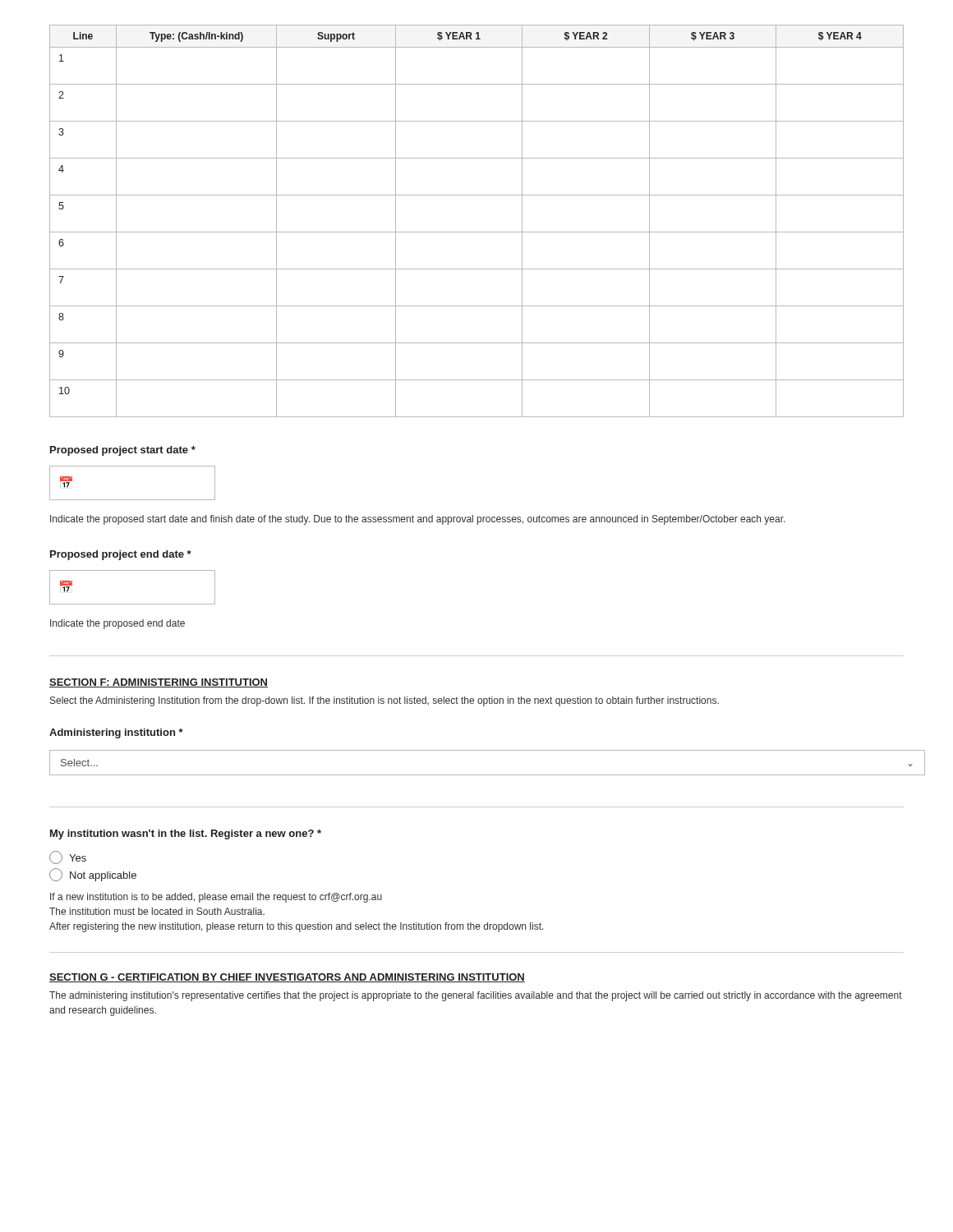Locate the block starting "Proposed project end date *"
Screen dimensions: 1232x953
(x=120, y=554)
